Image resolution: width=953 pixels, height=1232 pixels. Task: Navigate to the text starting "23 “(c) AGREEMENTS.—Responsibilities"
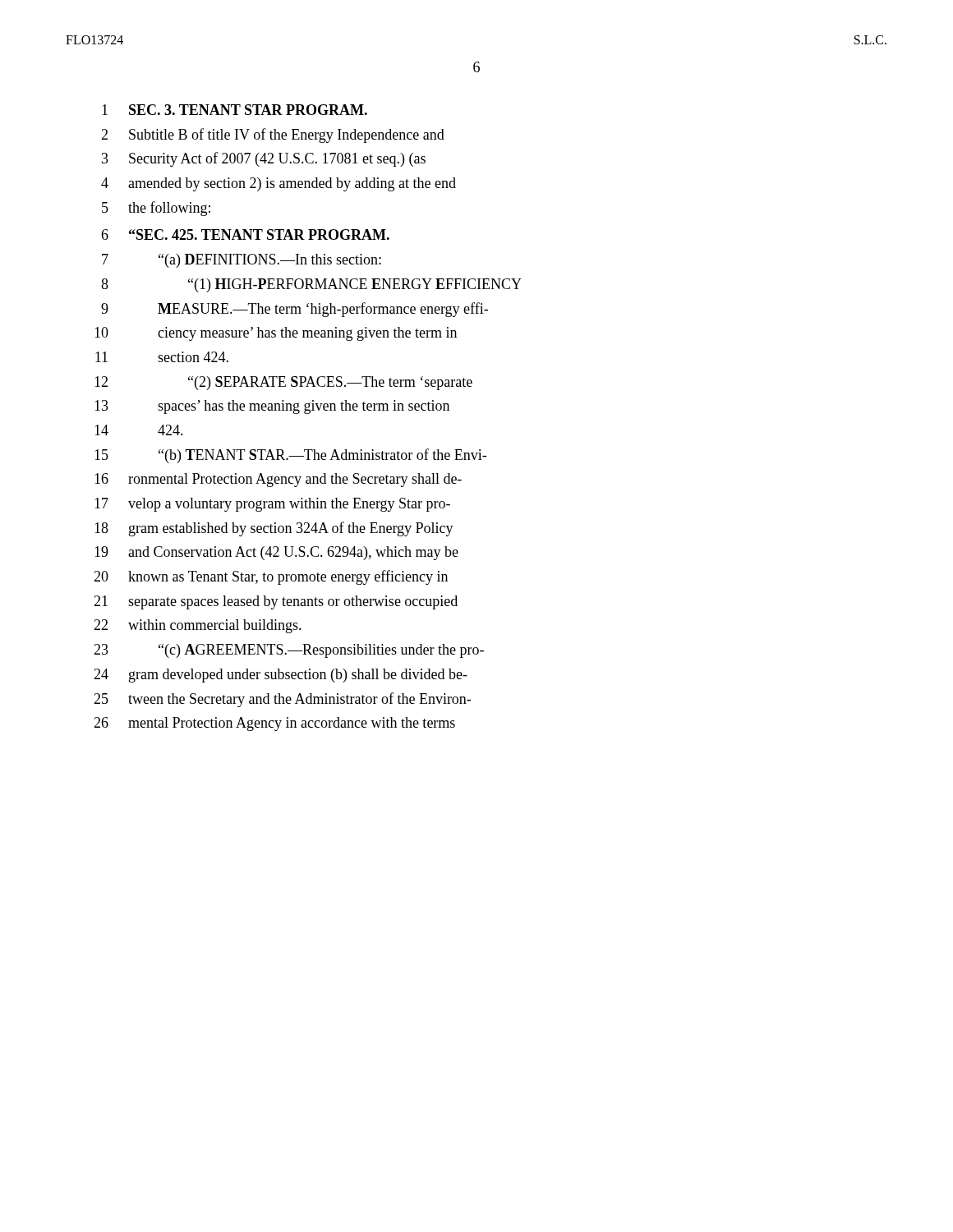click(x=476, y=650)
